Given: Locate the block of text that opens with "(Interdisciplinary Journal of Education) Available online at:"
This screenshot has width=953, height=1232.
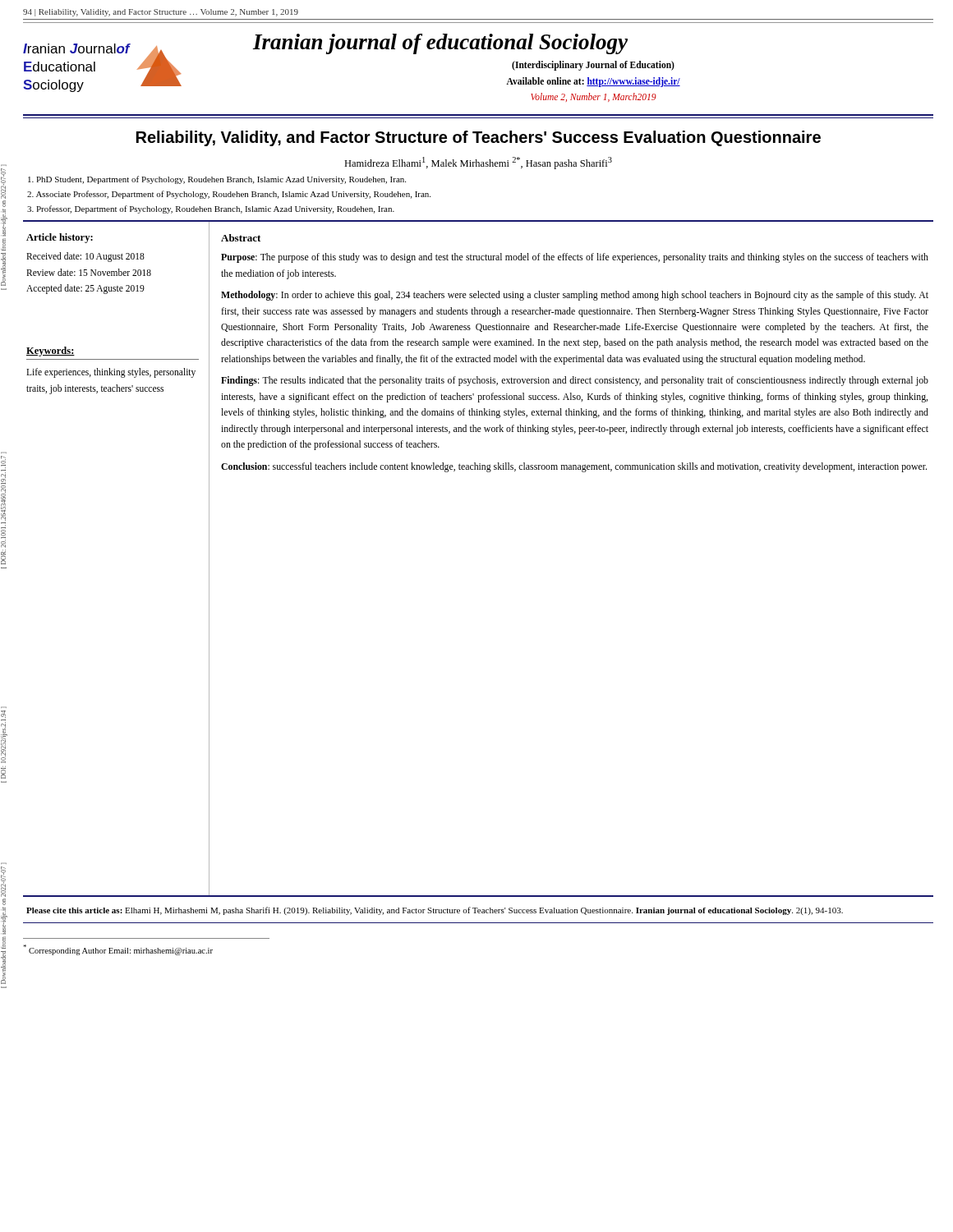Looking at the screenshot, I should click(593, 81).
